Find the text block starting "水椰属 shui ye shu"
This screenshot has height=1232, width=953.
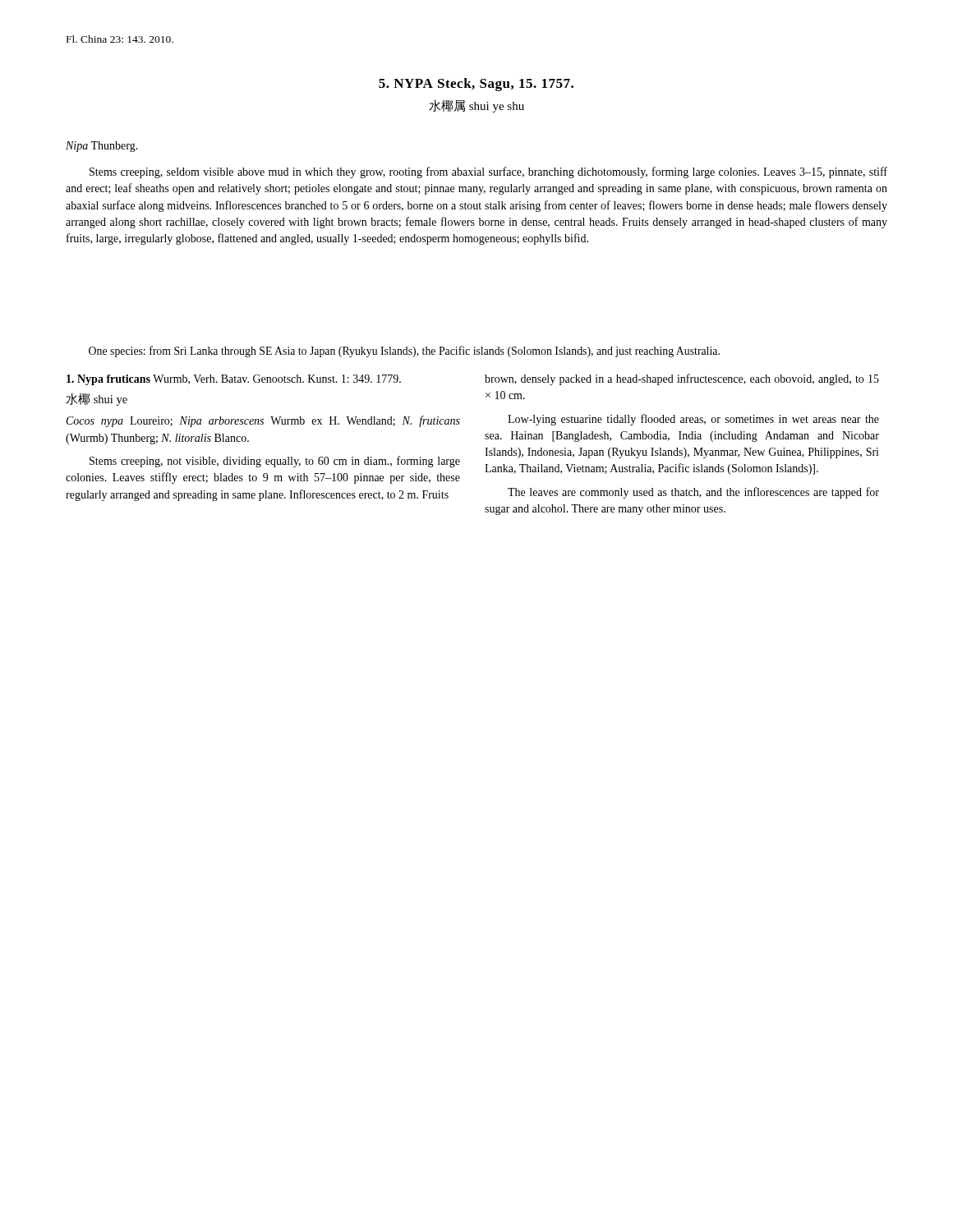(x=476, y=106)
